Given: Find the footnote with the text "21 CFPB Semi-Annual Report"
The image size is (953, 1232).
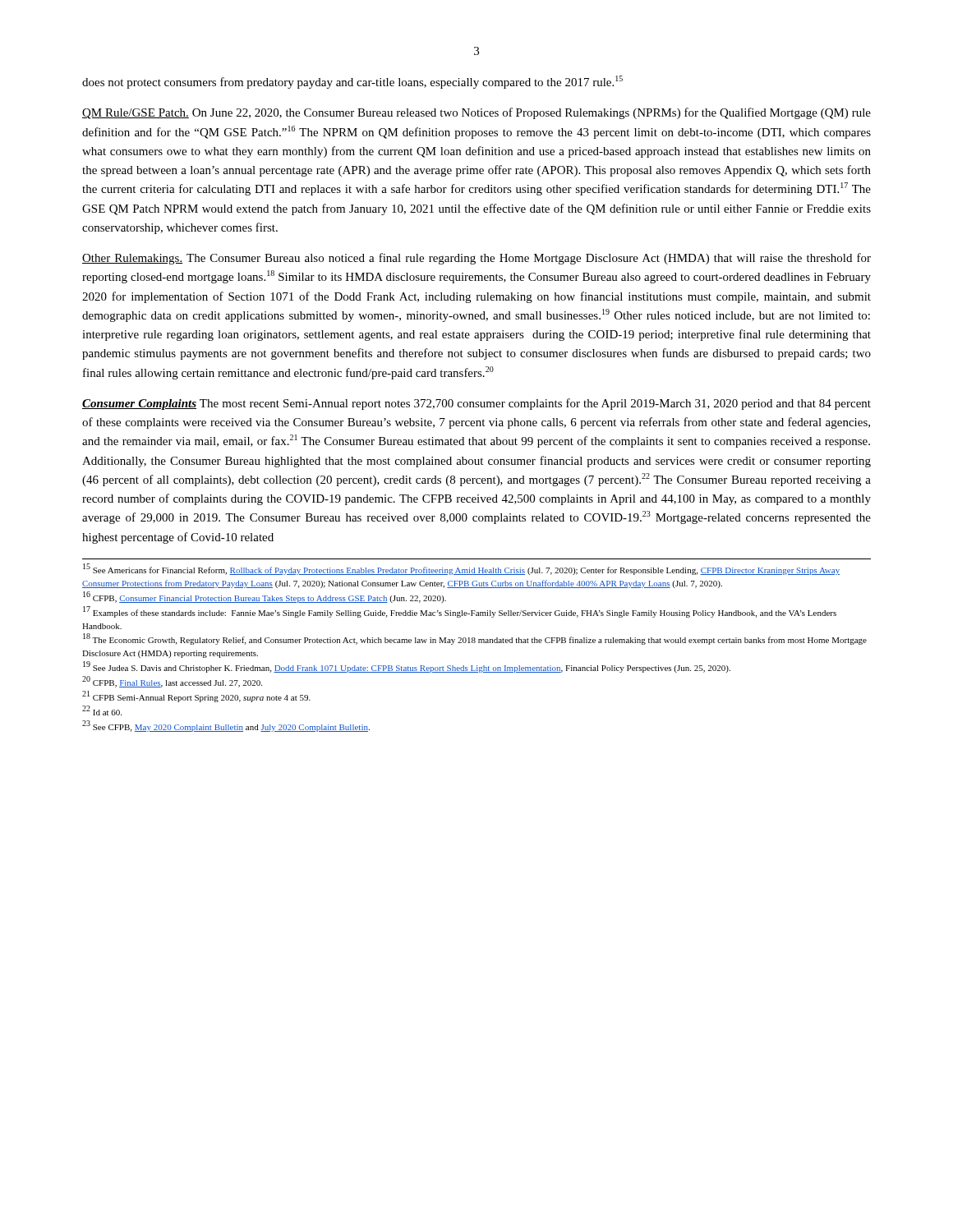Looking at the screenshot, I should click(196, 697).
